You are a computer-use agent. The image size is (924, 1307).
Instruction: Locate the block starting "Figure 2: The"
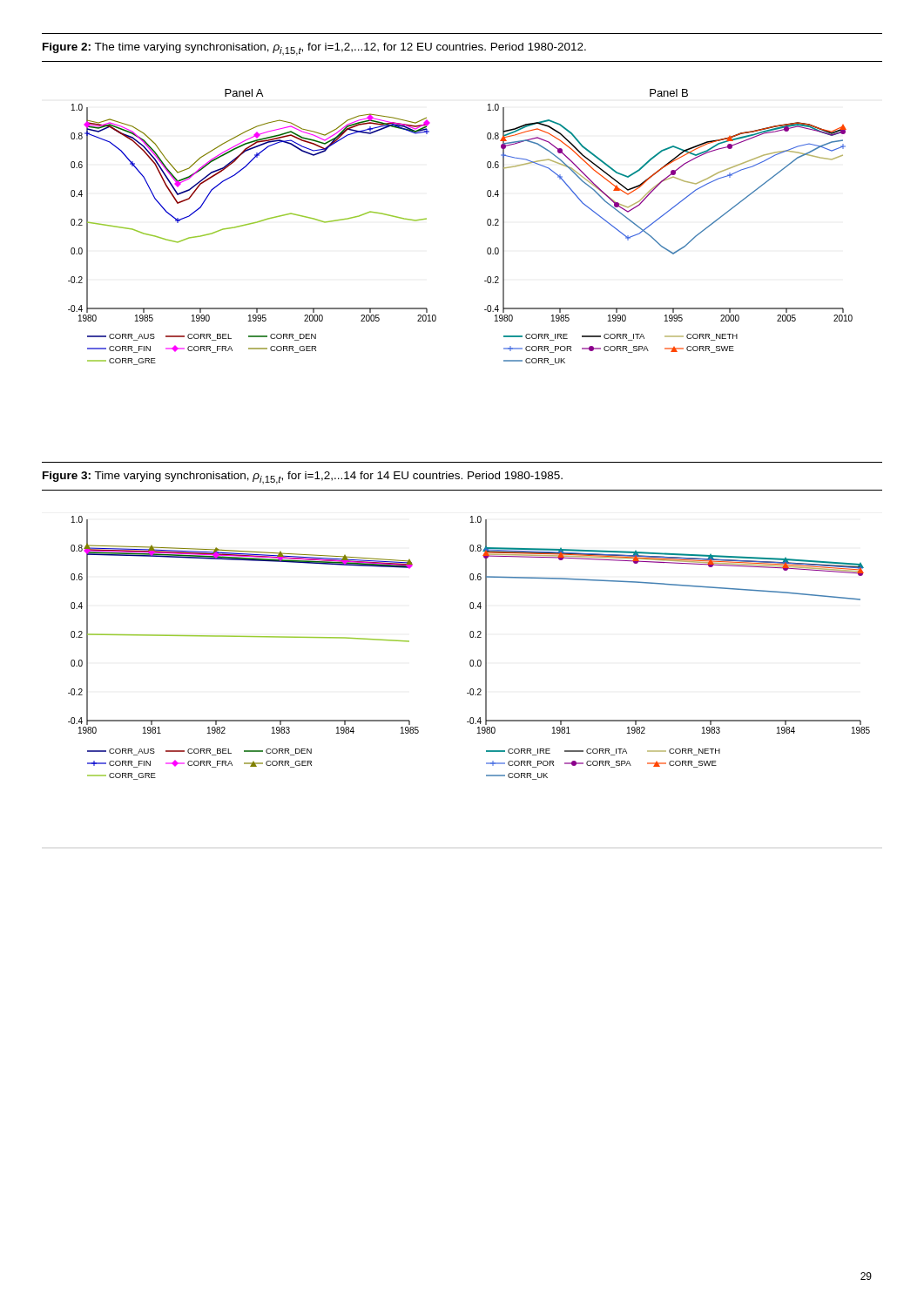[314, 48]
